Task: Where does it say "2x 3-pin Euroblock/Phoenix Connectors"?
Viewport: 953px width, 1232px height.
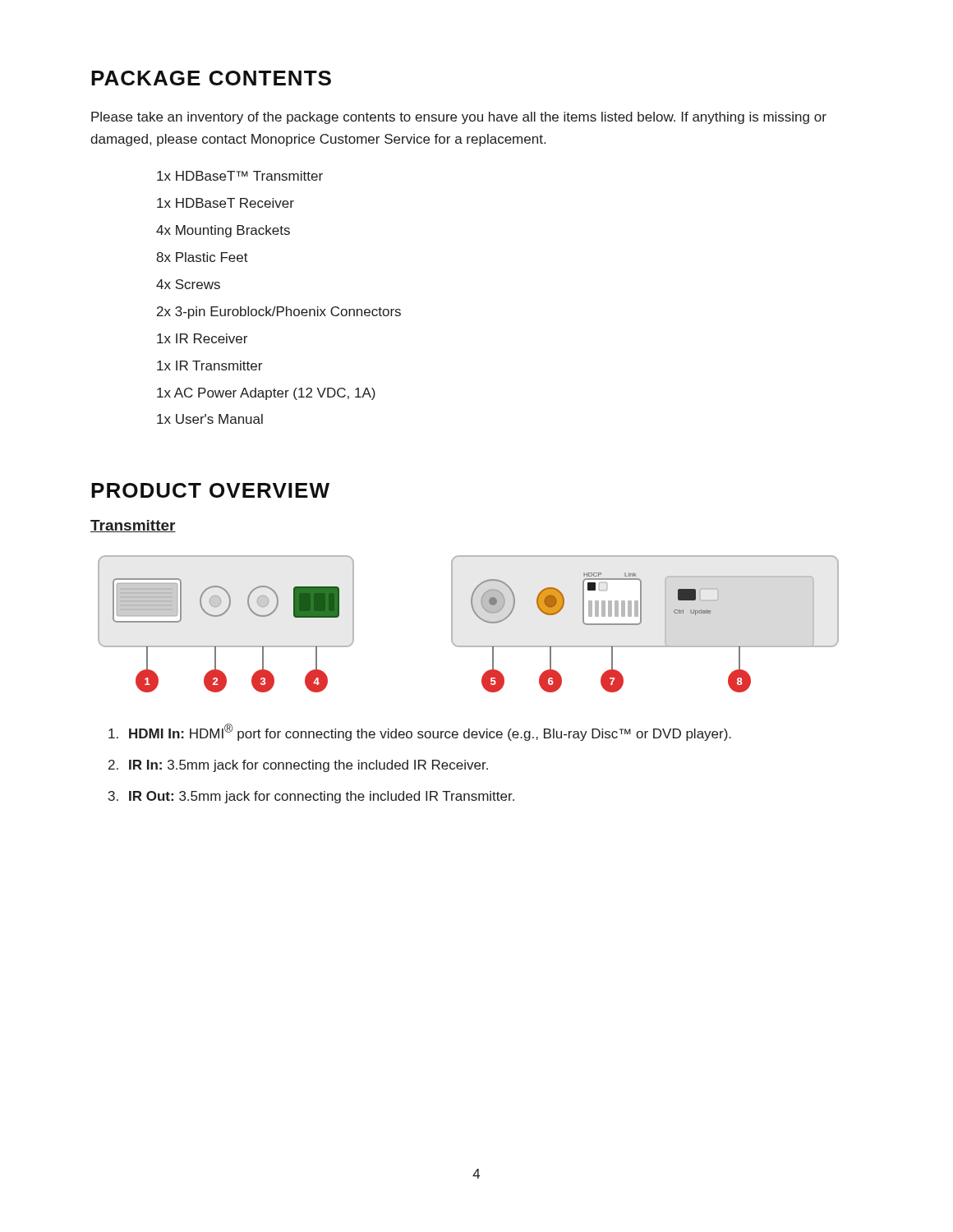Action: point(279,312)
